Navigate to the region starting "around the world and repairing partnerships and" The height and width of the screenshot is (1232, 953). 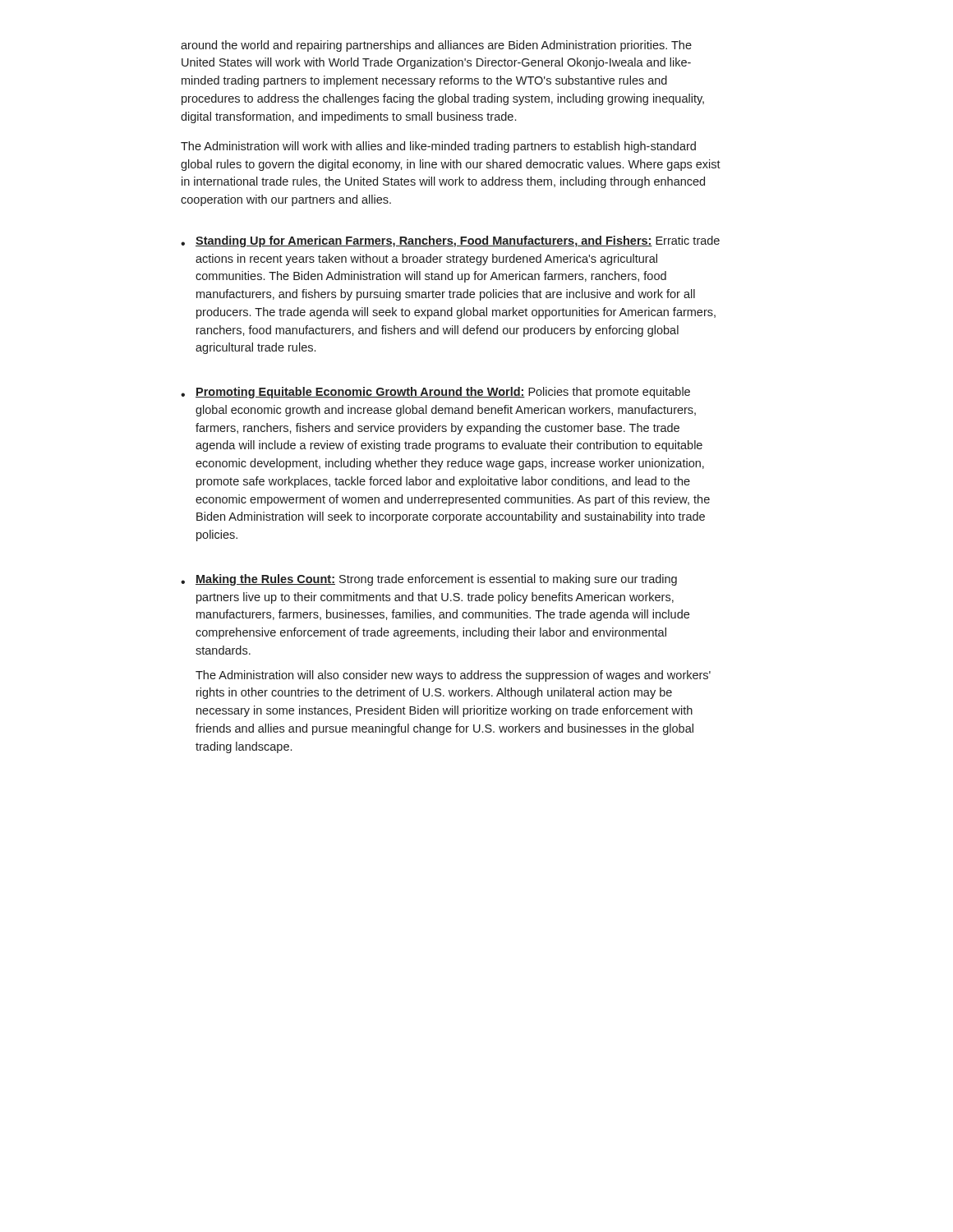coord(452,123)
